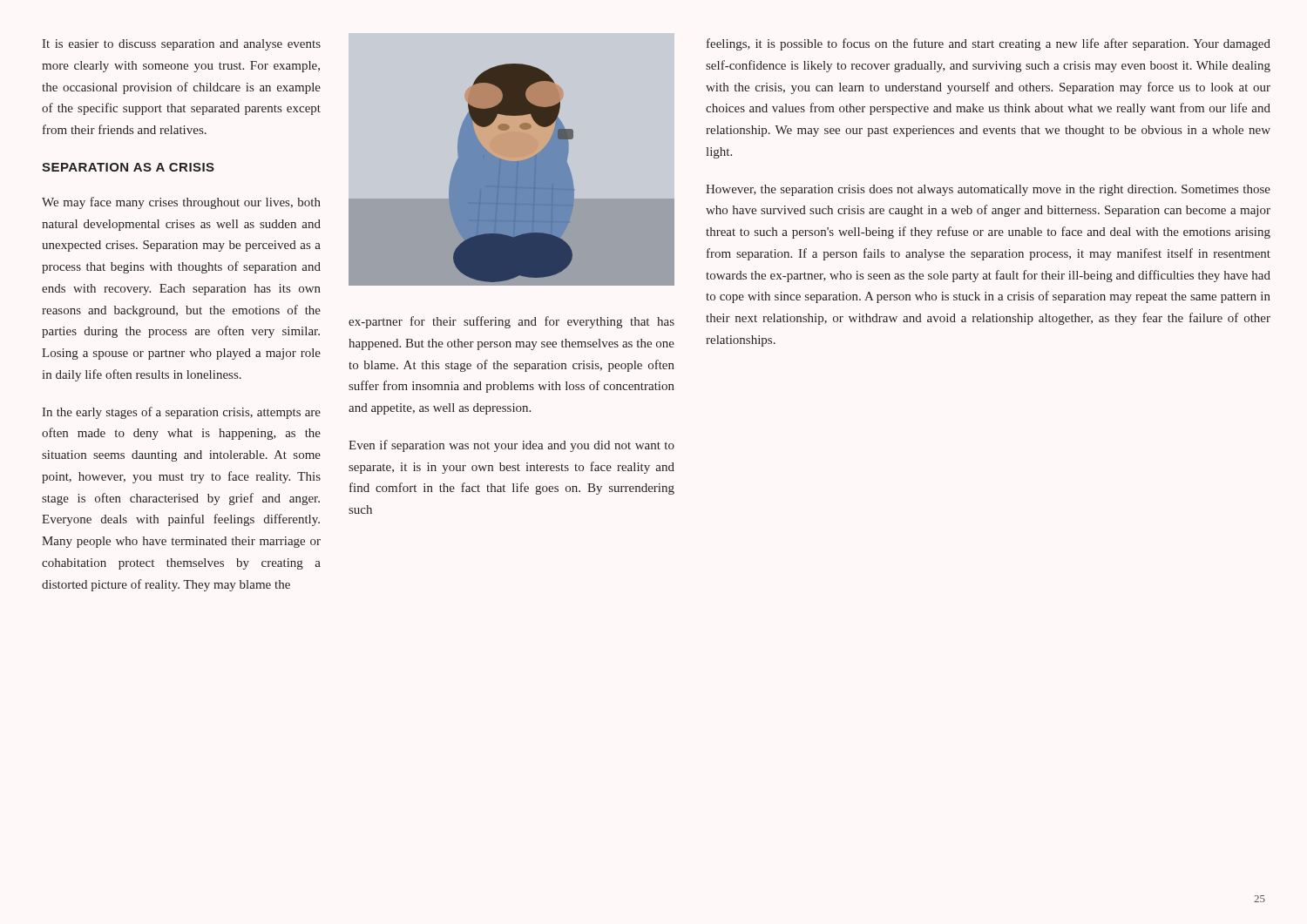
Task: Point to the block starting "It is easier to"
Action: click(181, 87)
